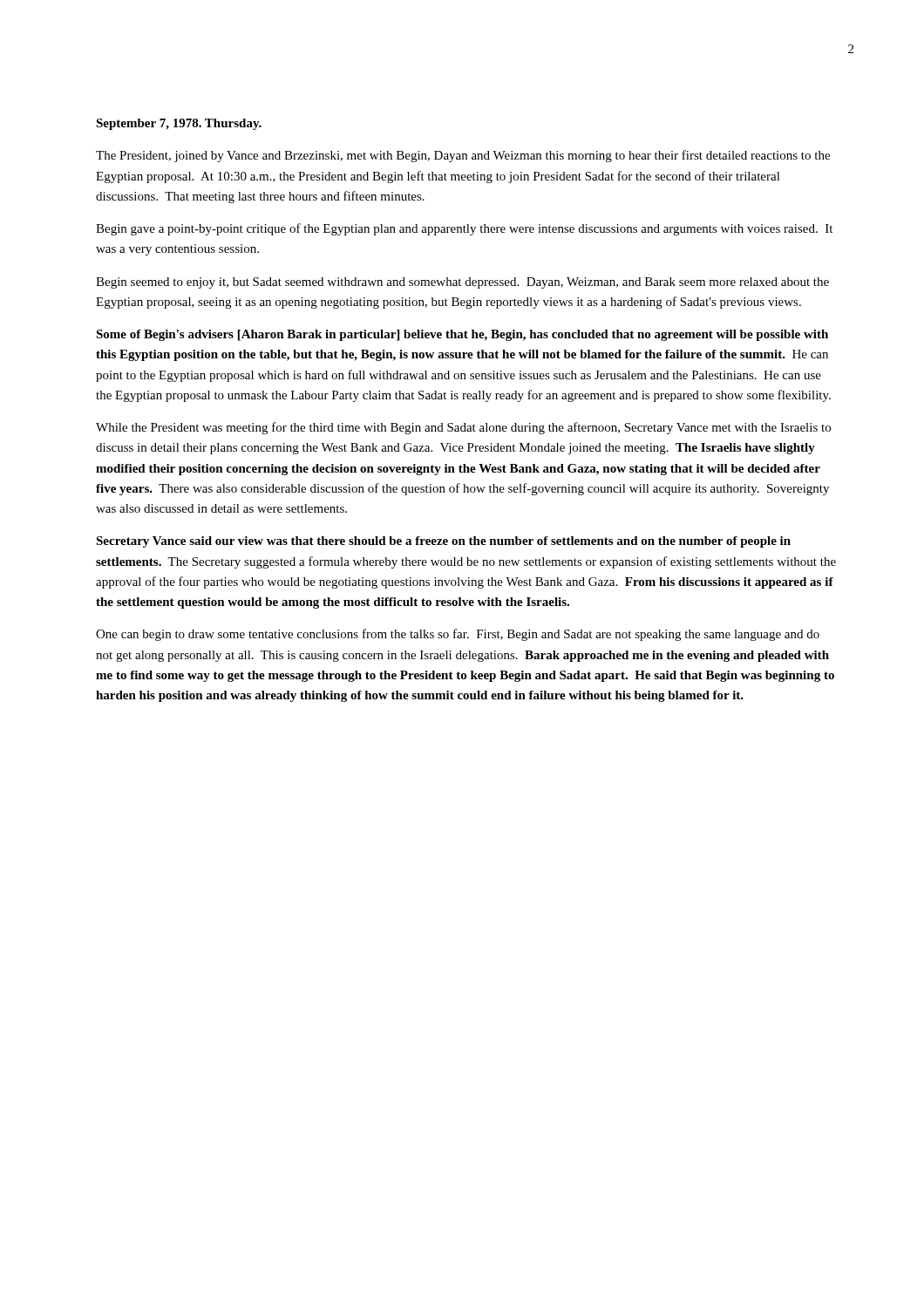Image resolution: width=924 pixels, height=1308 pixels.
Task: Point to the block beginning "Some of Begin's advisers"
Action: pos(464,364)
